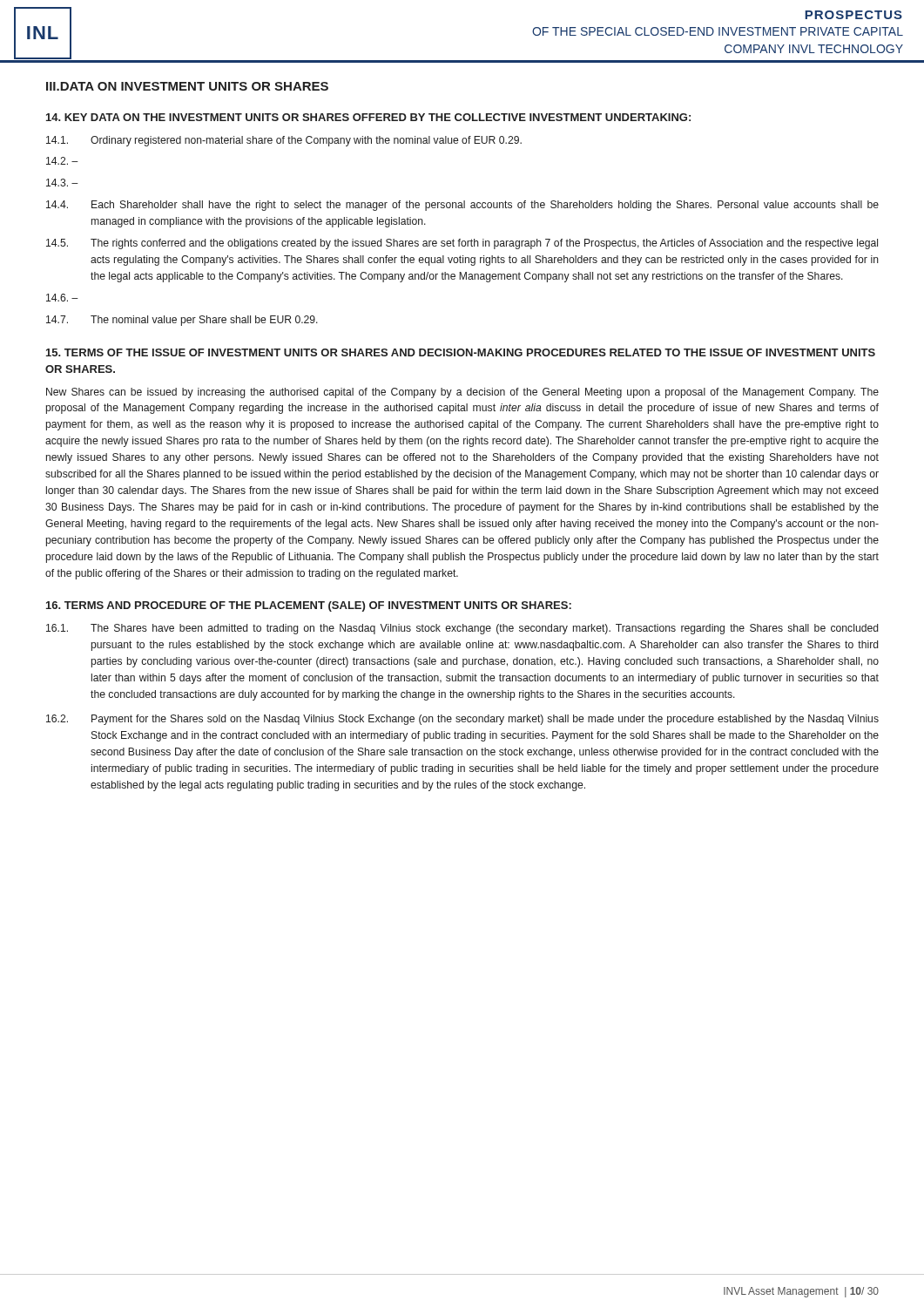Click on the section header containing "16. TERMS AND PROCEDURE"
924x1307 pixels.
click(x=309, y=606)
